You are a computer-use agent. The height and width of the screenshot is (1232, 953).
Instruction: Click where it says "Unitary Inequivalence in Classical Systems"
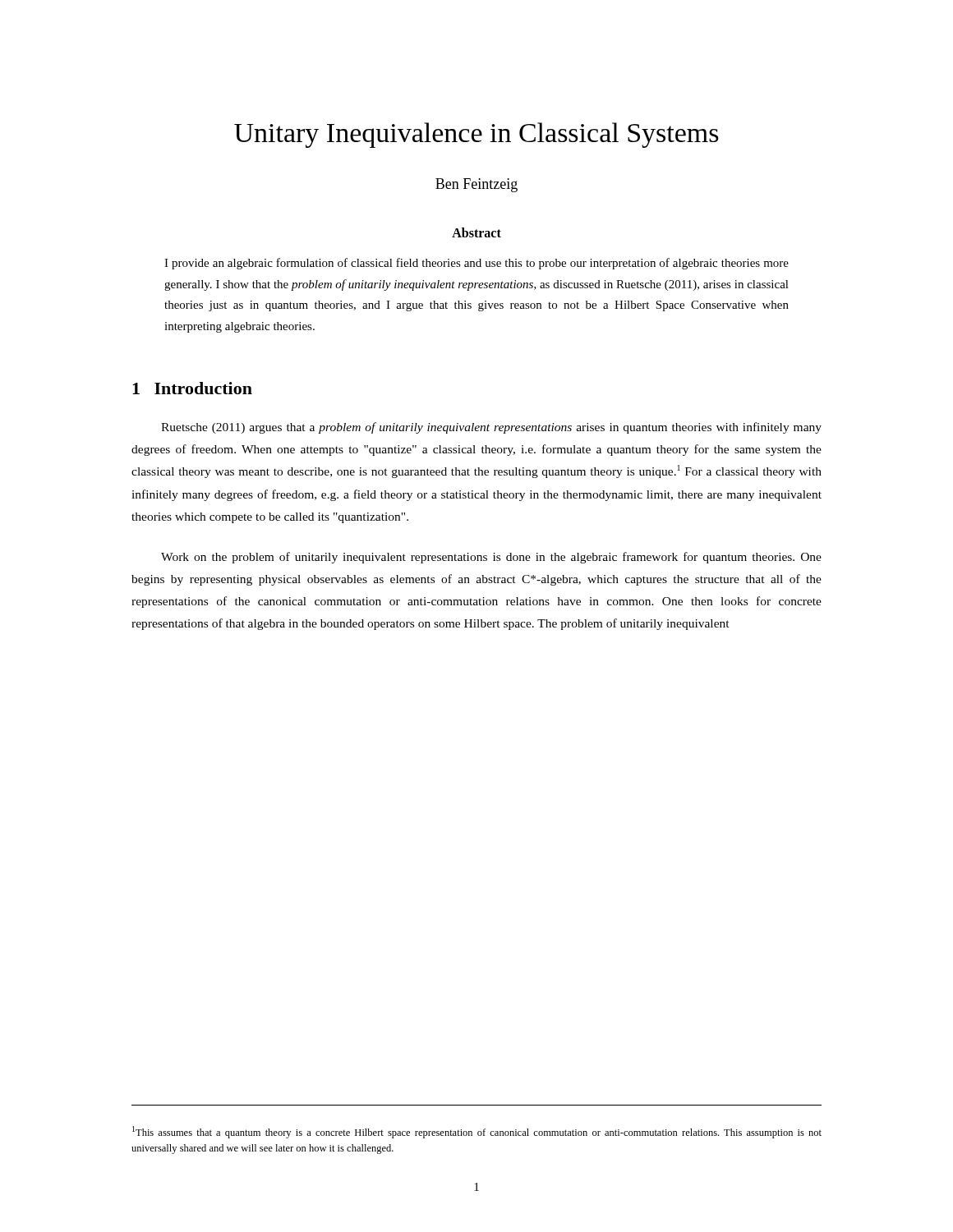(x=476, y=133)
